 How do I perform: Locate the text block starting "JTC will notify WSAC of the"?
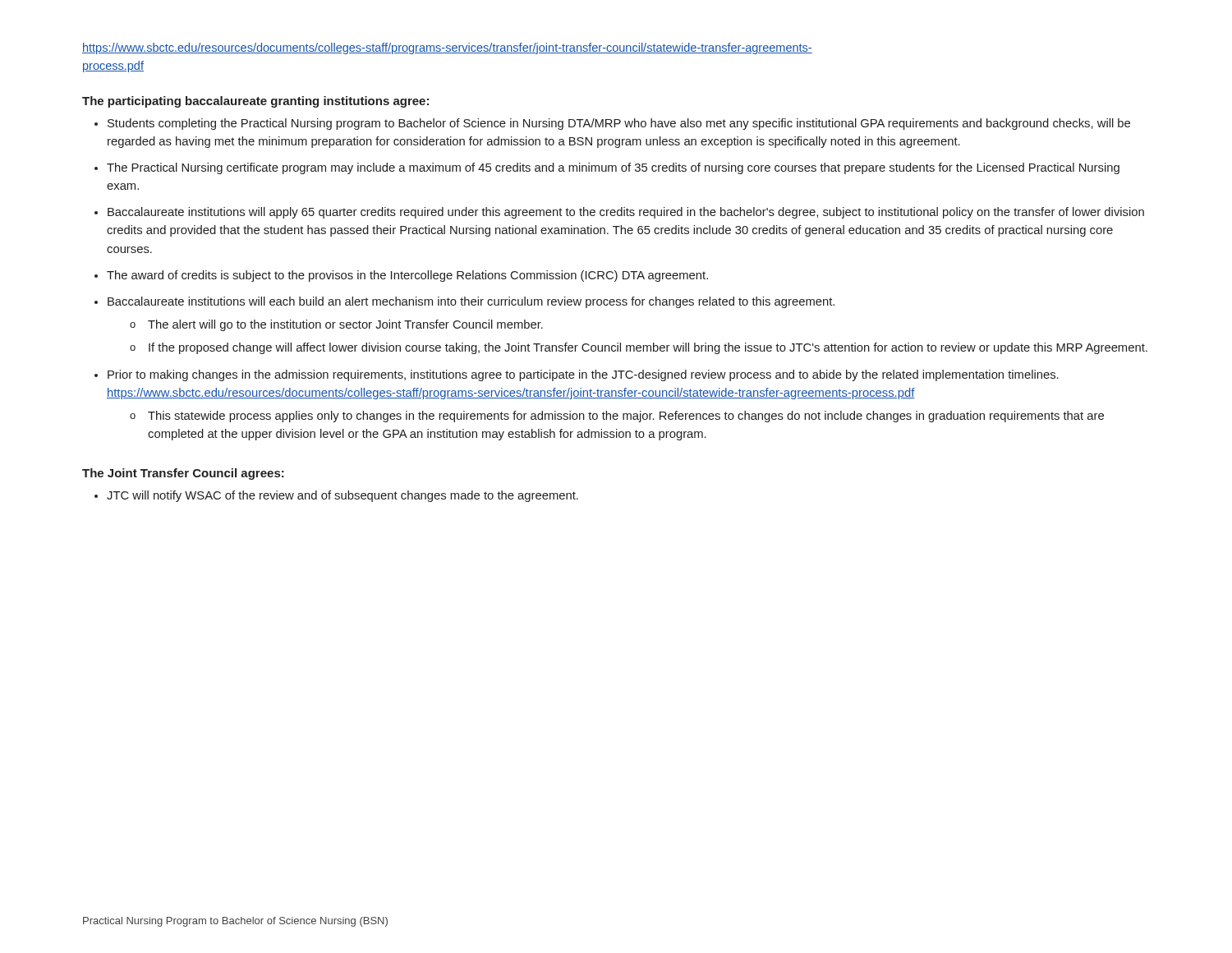pyautogui.click(x=343, y=496)
